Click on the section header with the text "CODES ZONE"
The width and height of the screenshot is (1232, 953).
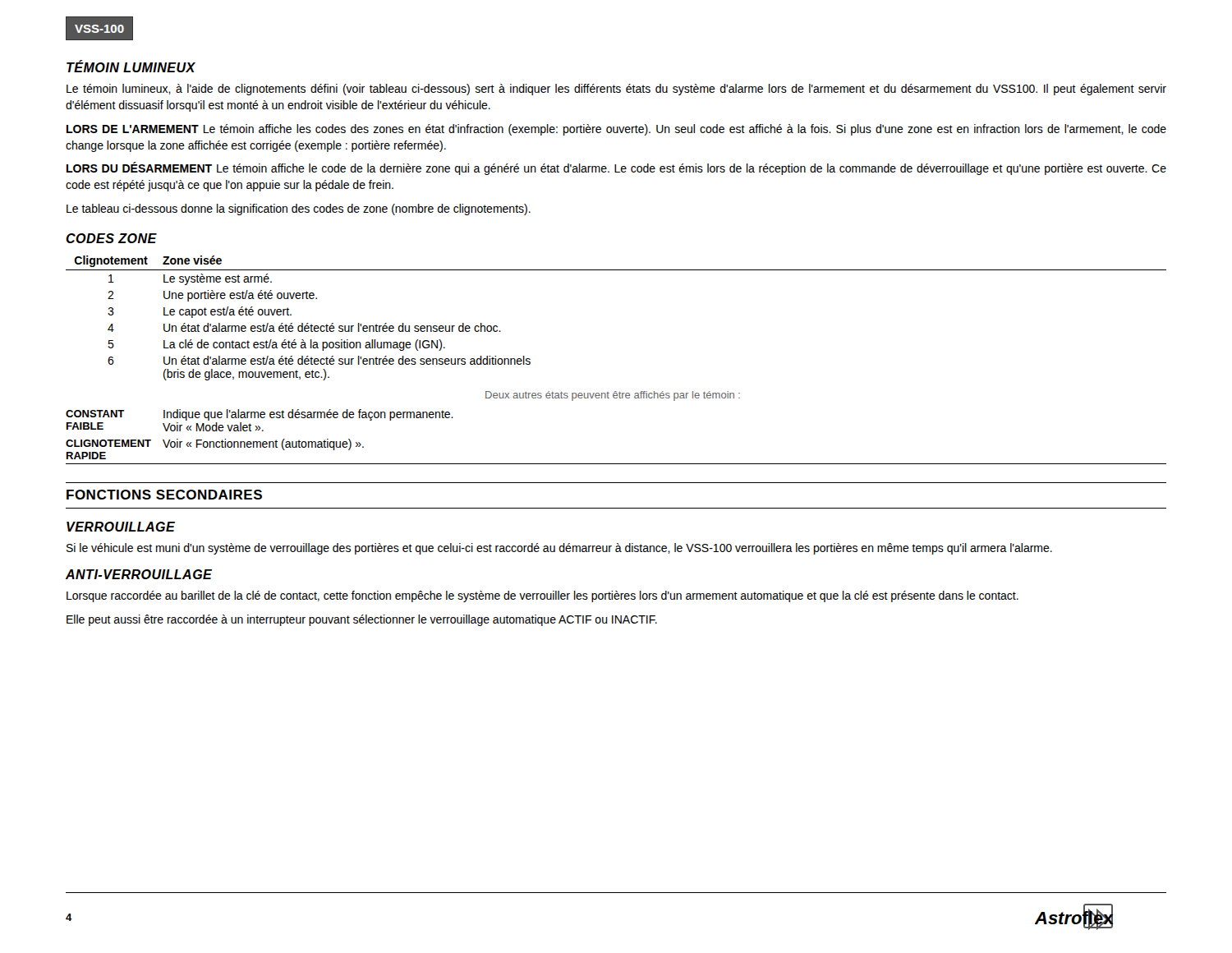tap(111, 239)
